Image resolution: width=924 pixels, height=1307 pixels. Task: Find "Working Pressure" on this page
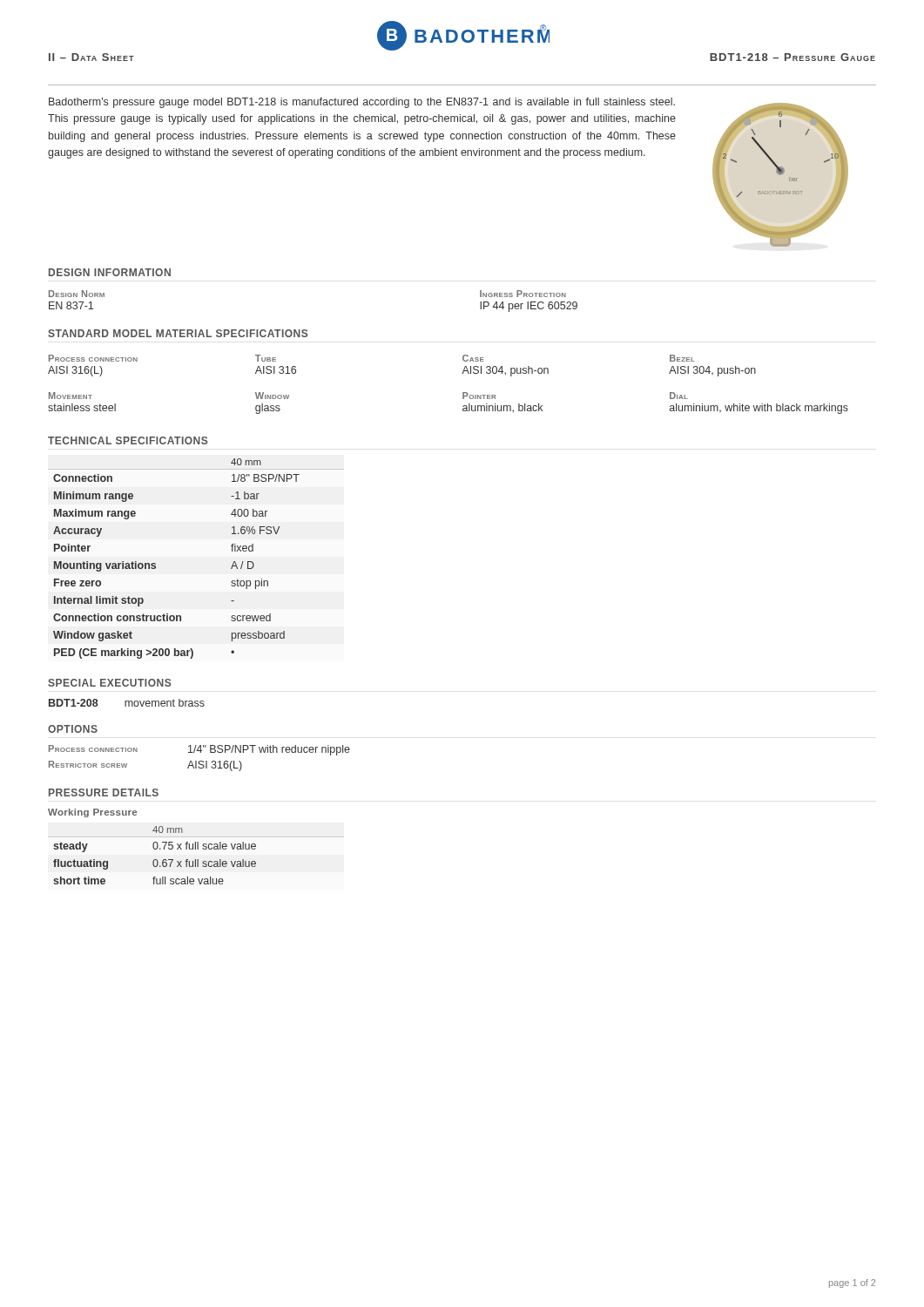coord(93,812)
